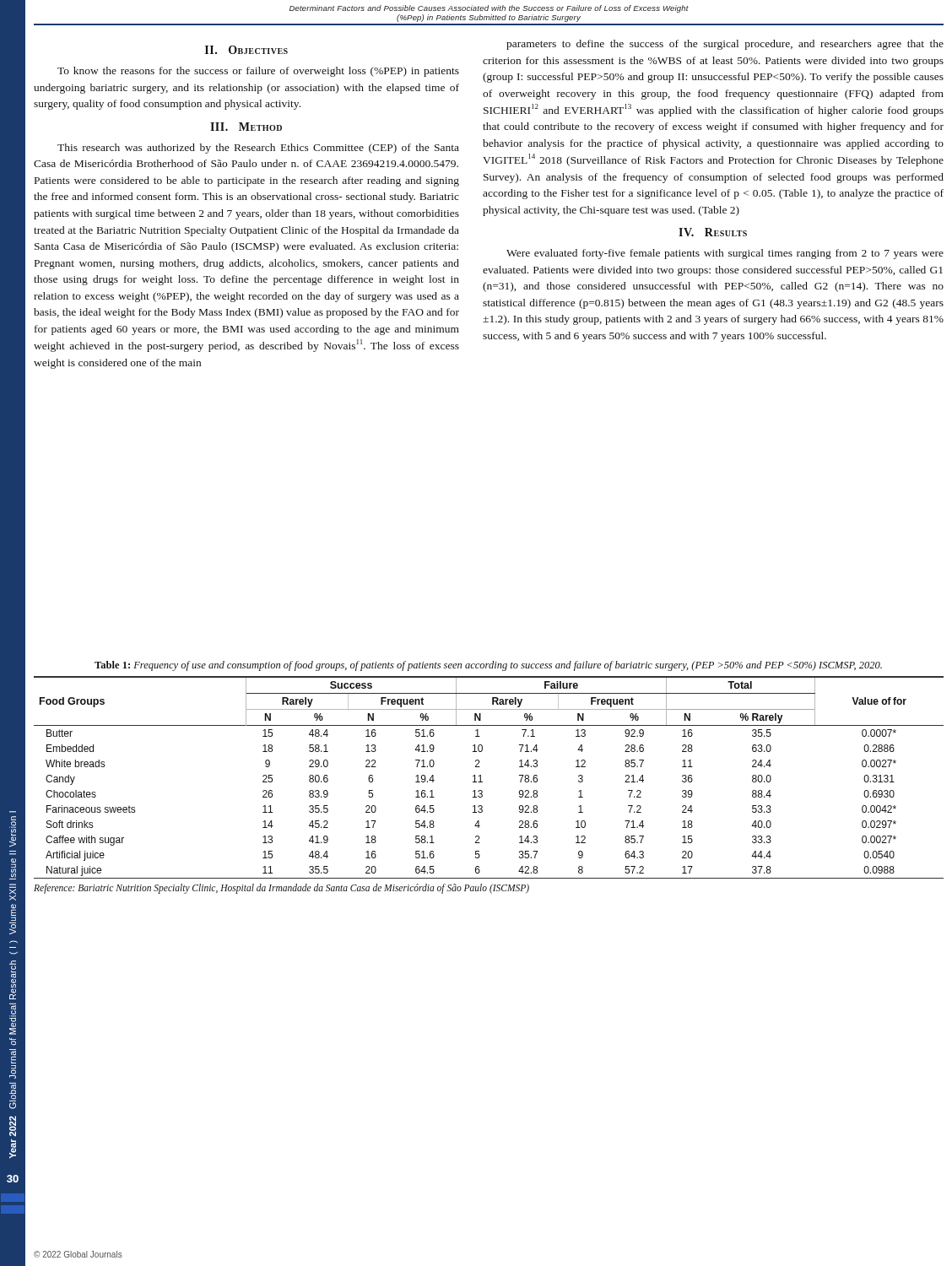
Task: Locate the text "IV. Results"
Action: (713, 233)
